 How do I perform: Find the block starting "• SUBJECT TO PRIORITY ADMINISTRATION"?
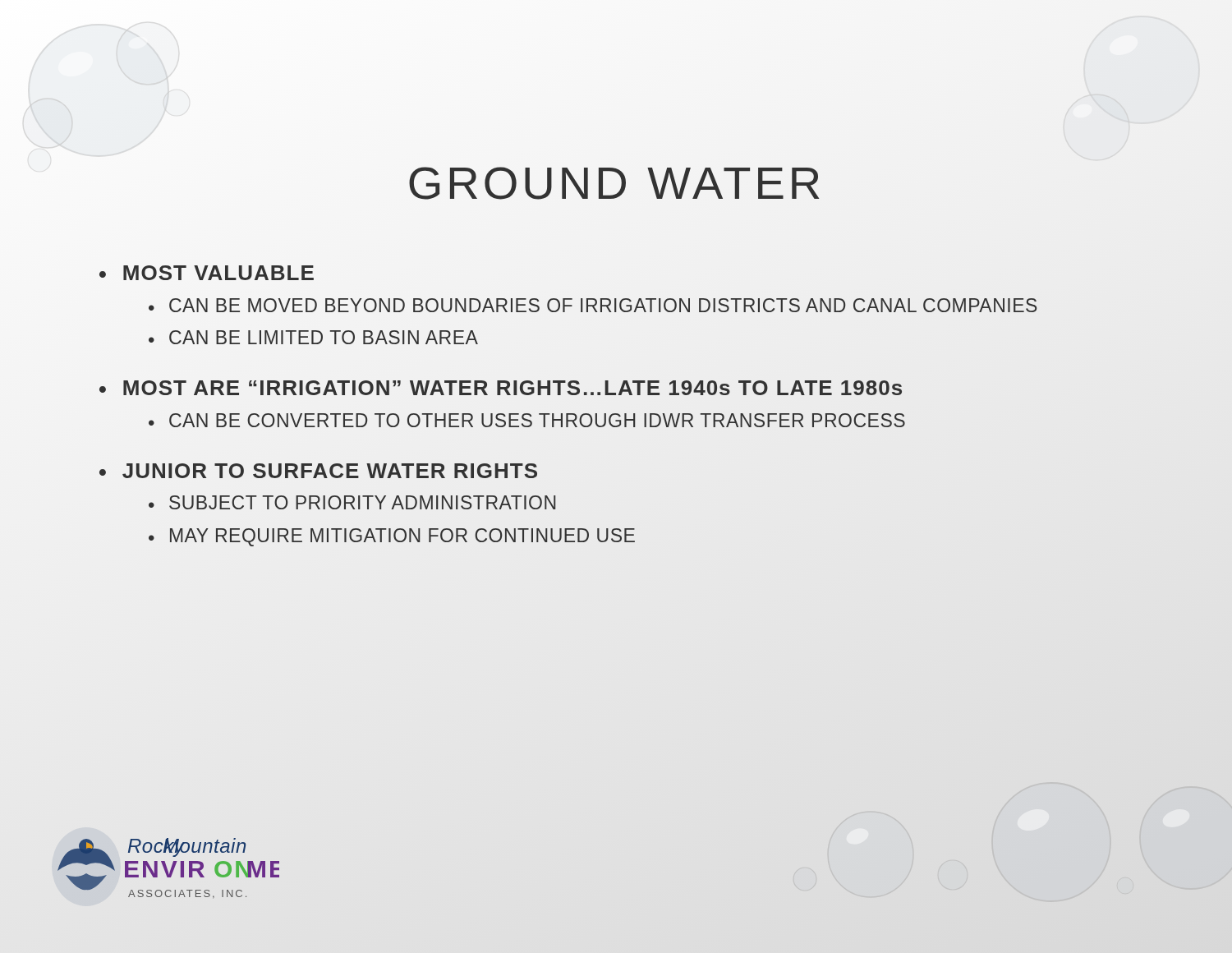click(353, 505)
